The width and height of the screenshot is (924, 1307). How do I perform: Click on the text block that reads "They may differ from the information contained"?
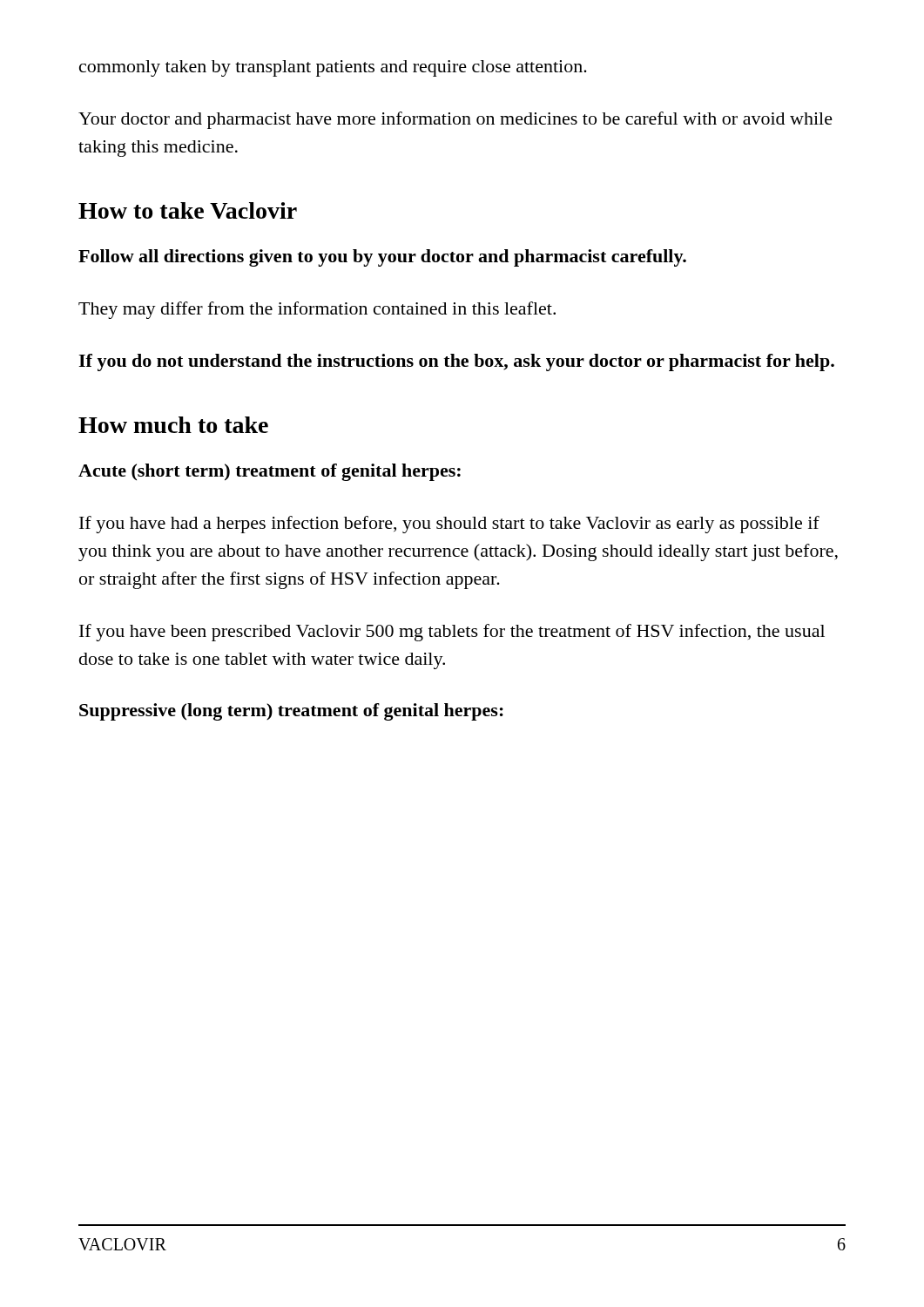318,308
